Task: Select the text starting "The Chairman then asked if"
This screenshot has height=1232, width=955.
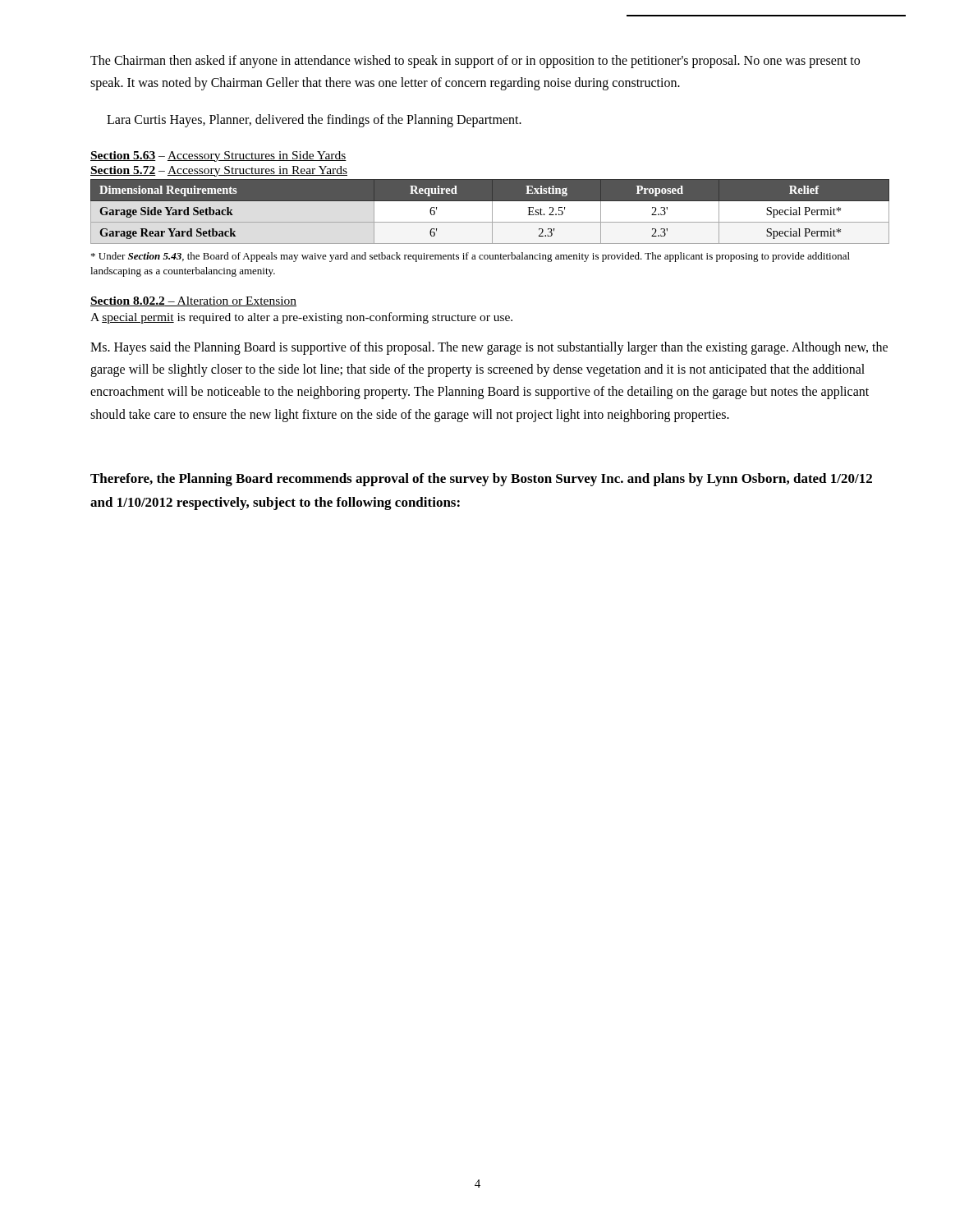Action: click(490, 90)
